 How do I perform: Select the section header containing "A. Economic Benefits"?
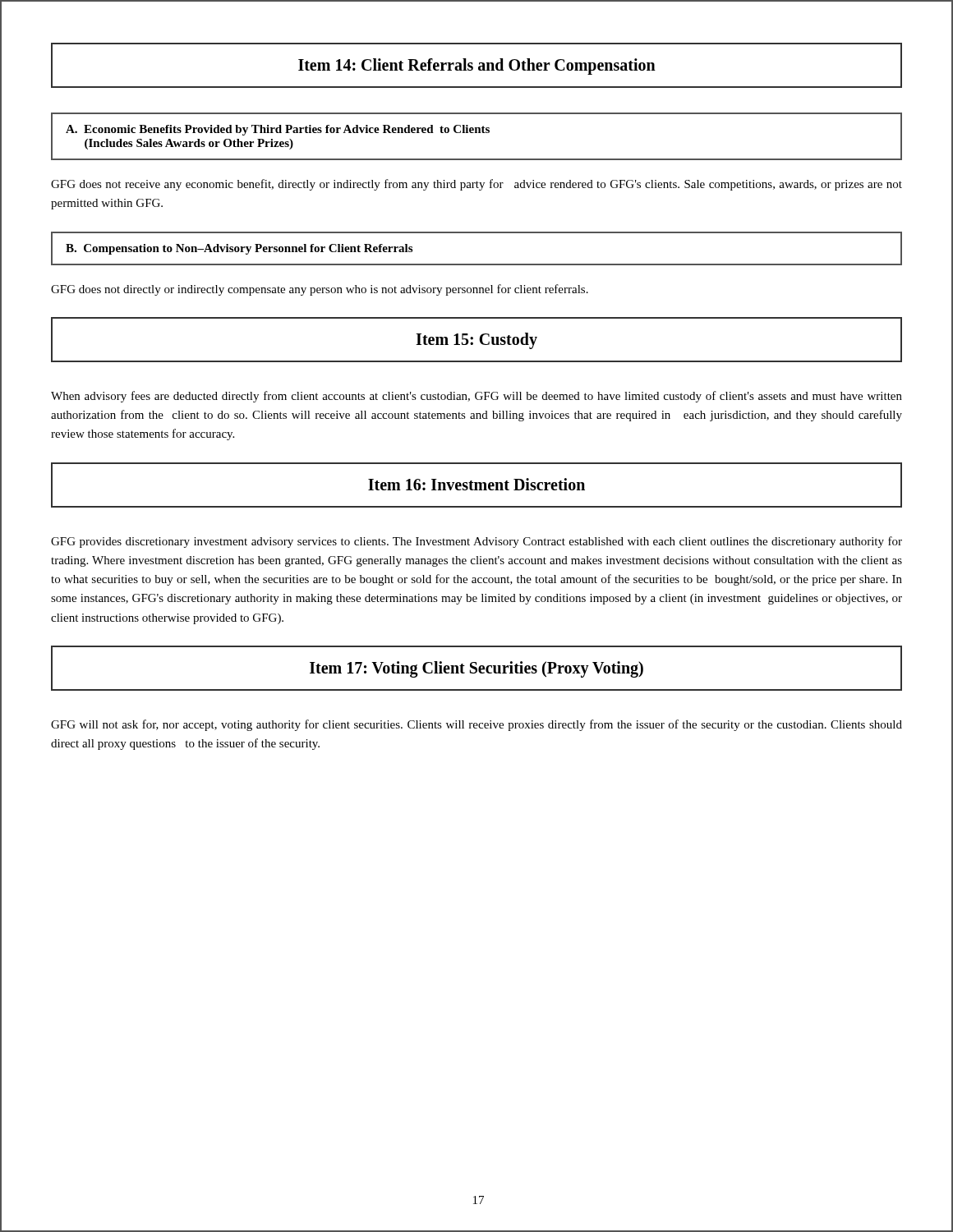278,136
